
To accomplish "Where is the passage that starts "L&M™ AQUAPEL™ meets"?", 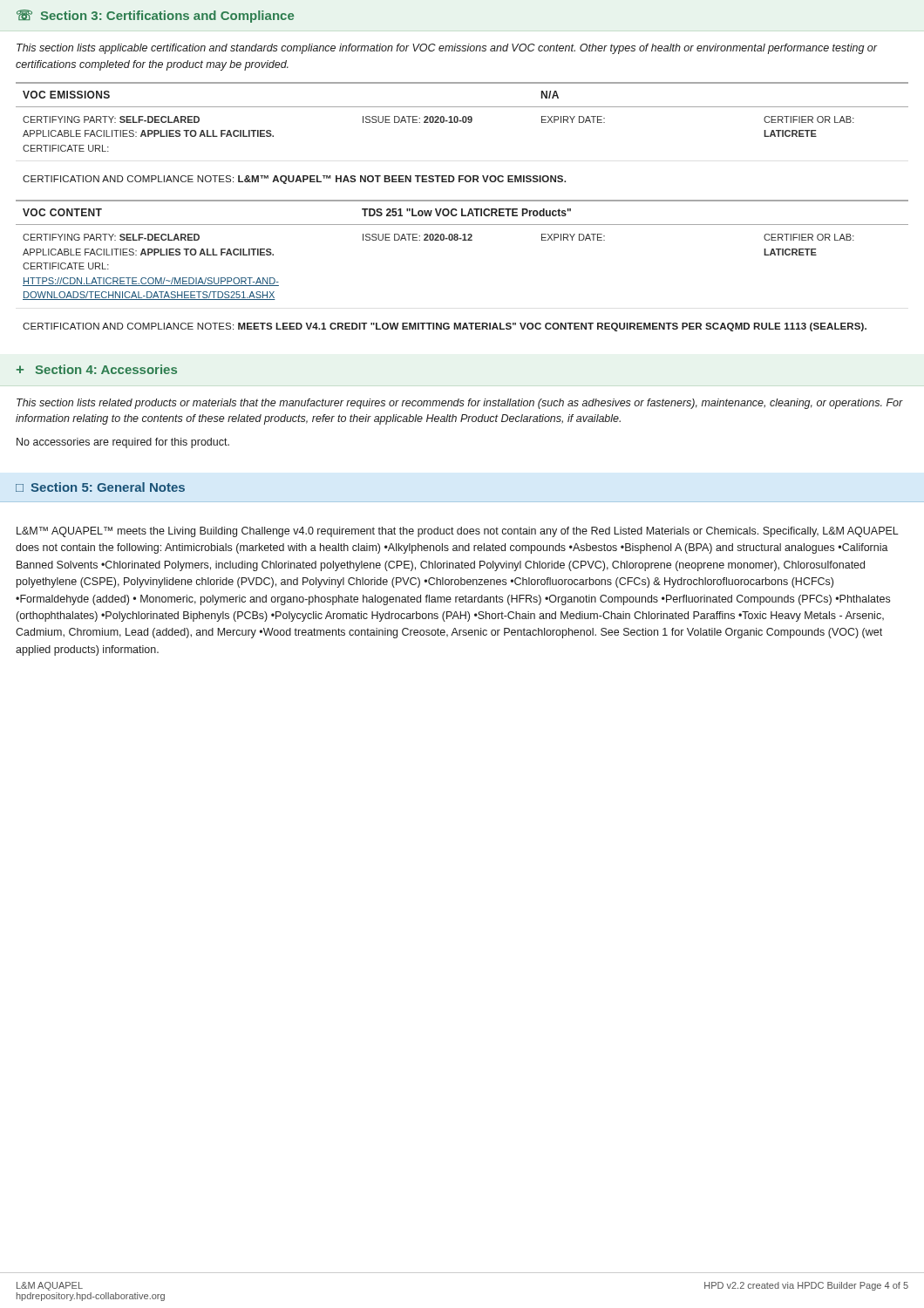I will (x=457, y=590).
